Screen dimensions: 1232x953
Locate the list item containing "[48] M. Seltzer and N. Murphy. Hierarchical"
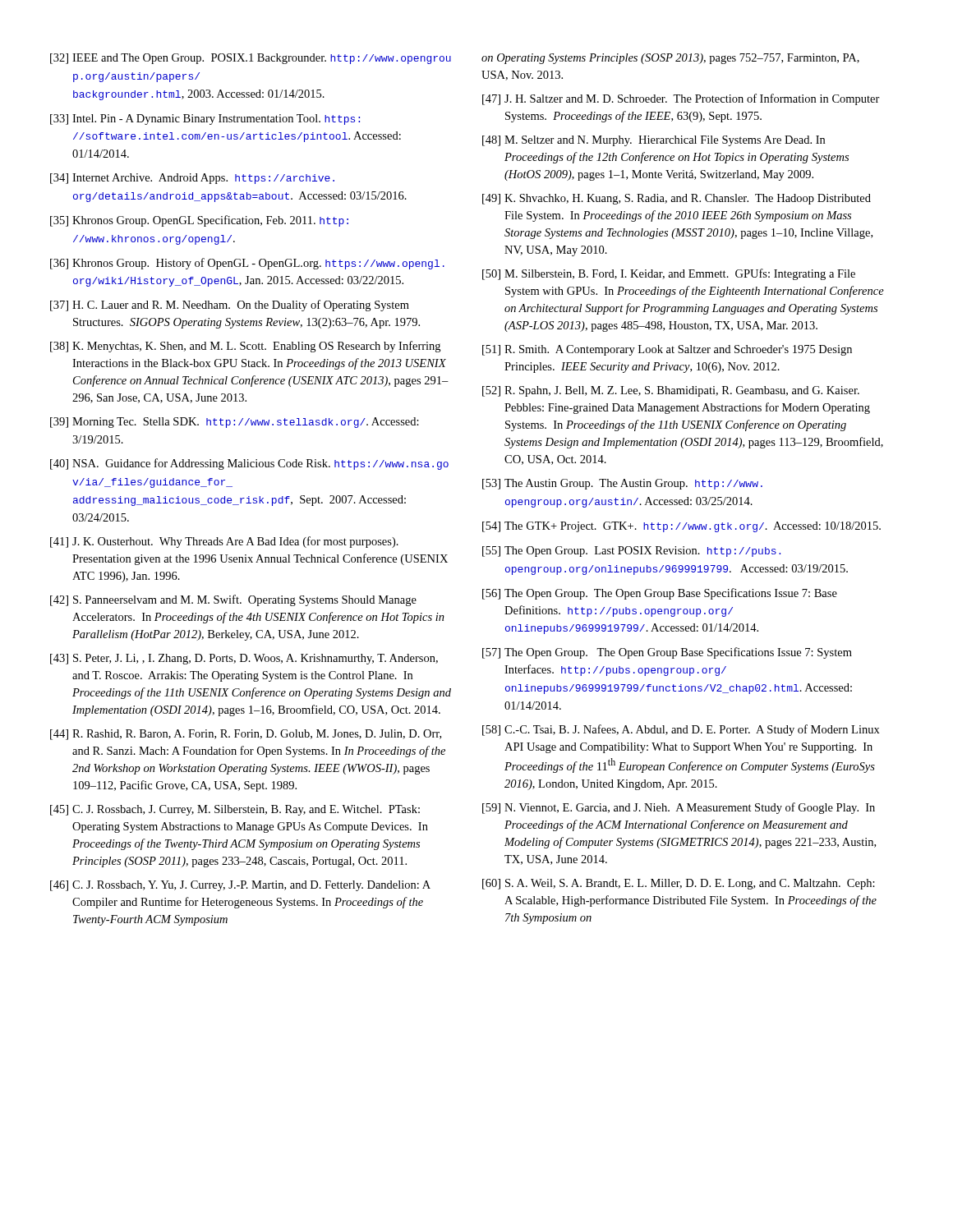pyautogui.click(x=683, y=157)
